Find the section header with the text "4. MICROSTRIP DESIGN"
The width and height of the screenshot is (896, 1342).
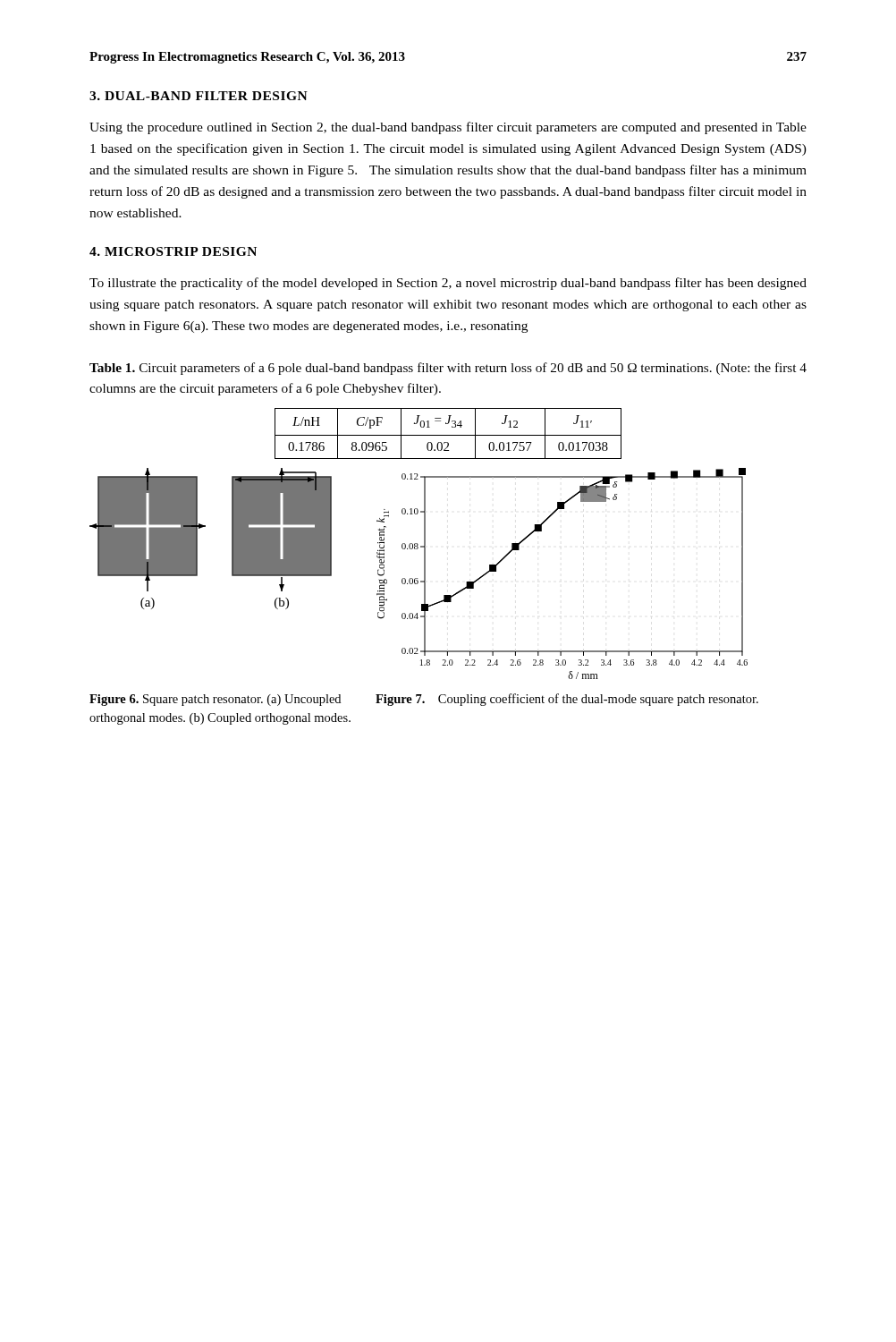173,251
